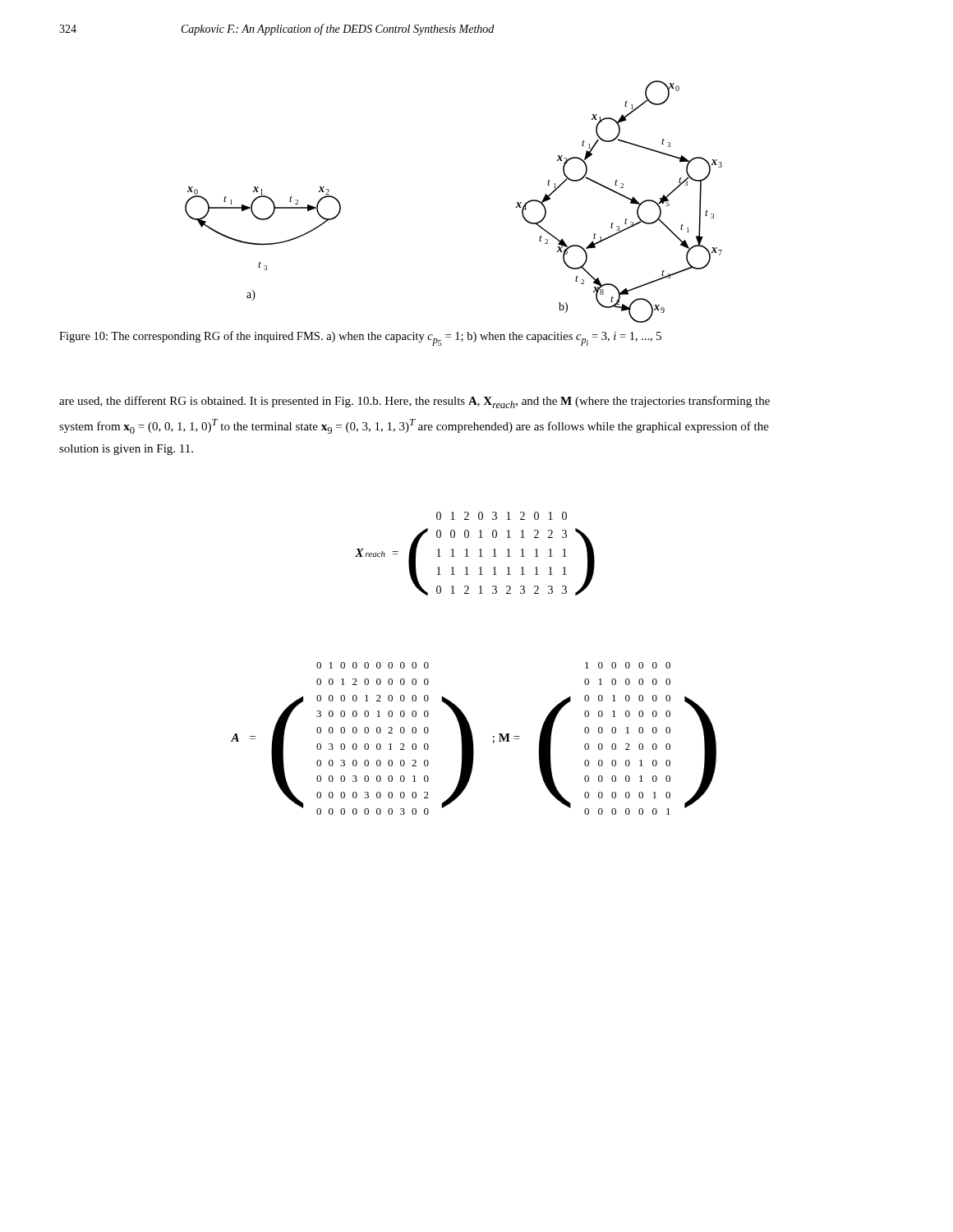Locate the engineering diagram
Viewport: 953px width, 1232px height.
tap(476, 183)
